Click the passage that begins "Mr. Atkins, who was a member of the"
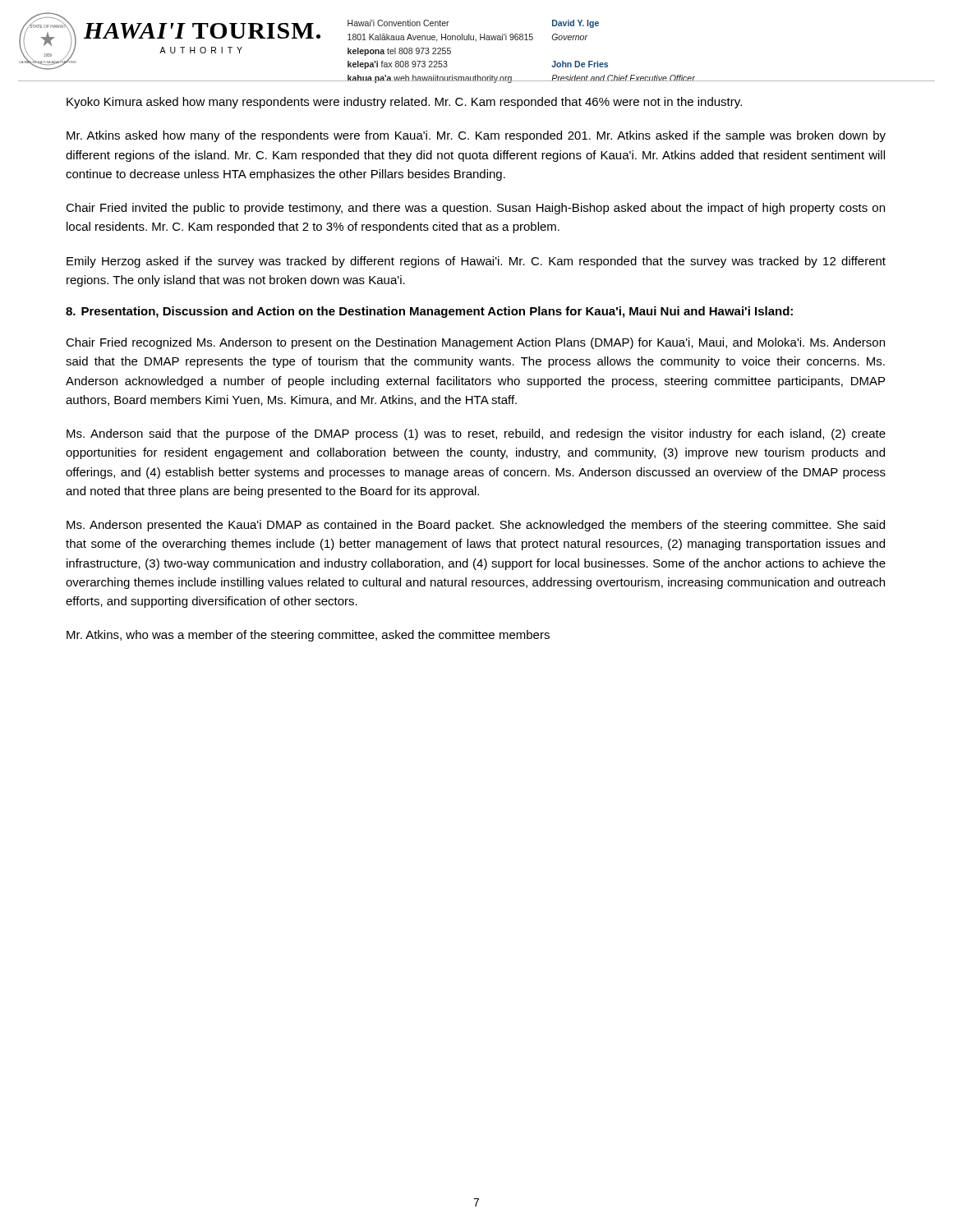Image resolution: width=953 pixels, height=1232 pixels. tap(308, 635)
